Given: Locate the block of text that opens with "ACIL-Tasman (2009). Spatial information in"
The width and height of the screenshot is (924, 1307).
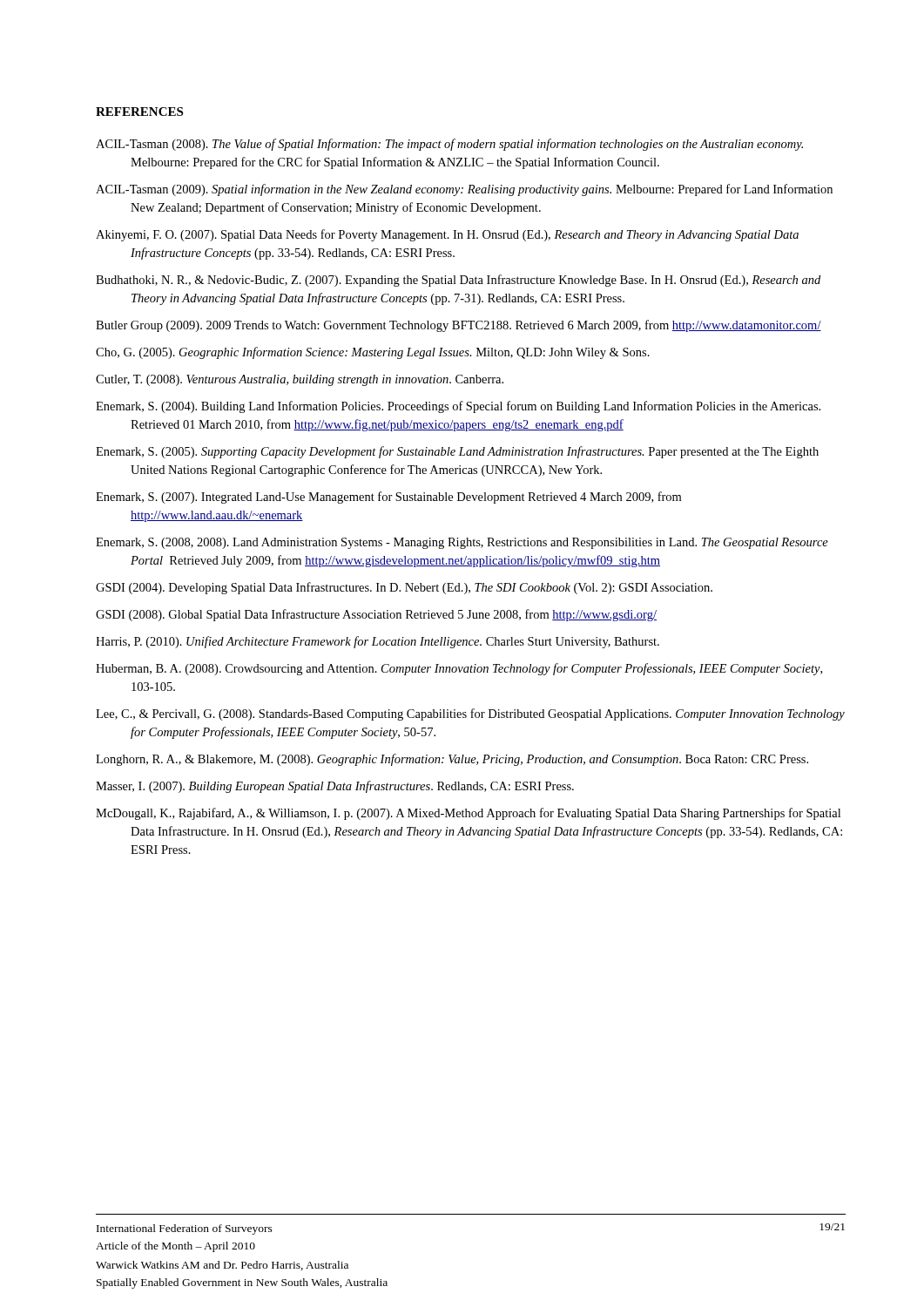Looking at the screenshot, I should pyautogui.click(x=464, y=198).
